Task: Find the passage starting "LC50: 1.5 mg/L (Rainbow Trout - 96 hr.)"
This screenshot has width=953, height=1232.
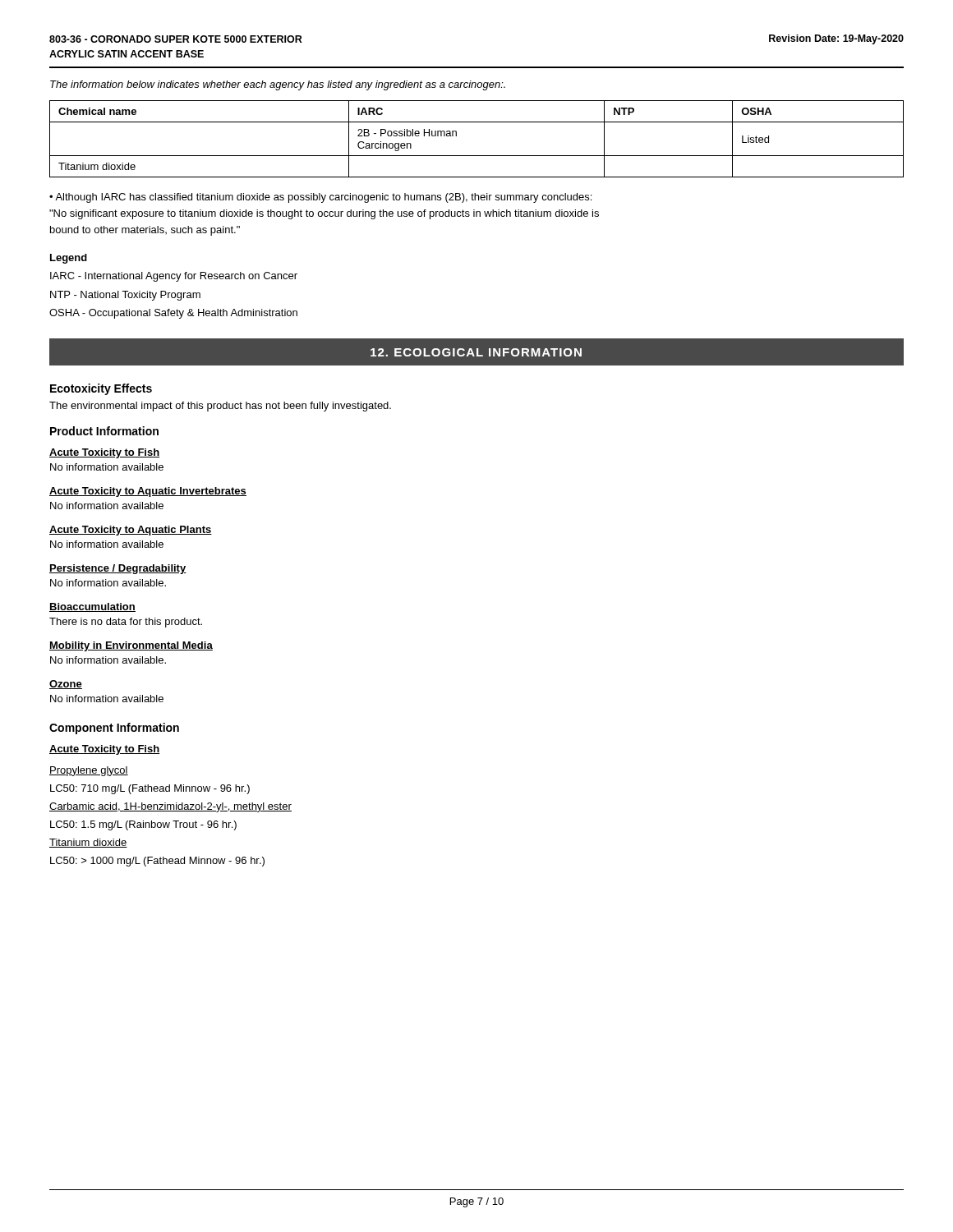Action: point(143,824)
